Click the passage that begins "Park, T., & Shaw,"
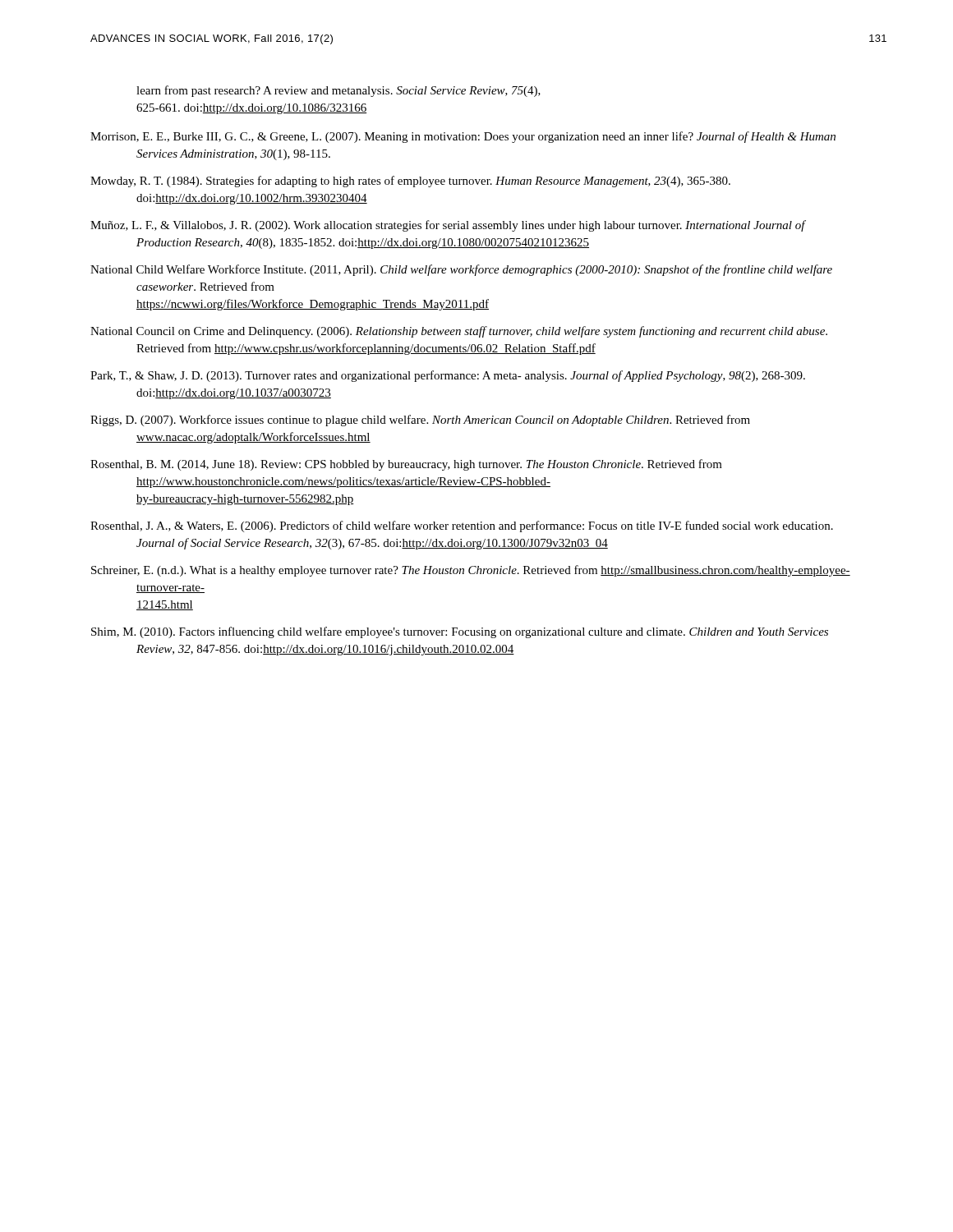 (x=448, y=384)
